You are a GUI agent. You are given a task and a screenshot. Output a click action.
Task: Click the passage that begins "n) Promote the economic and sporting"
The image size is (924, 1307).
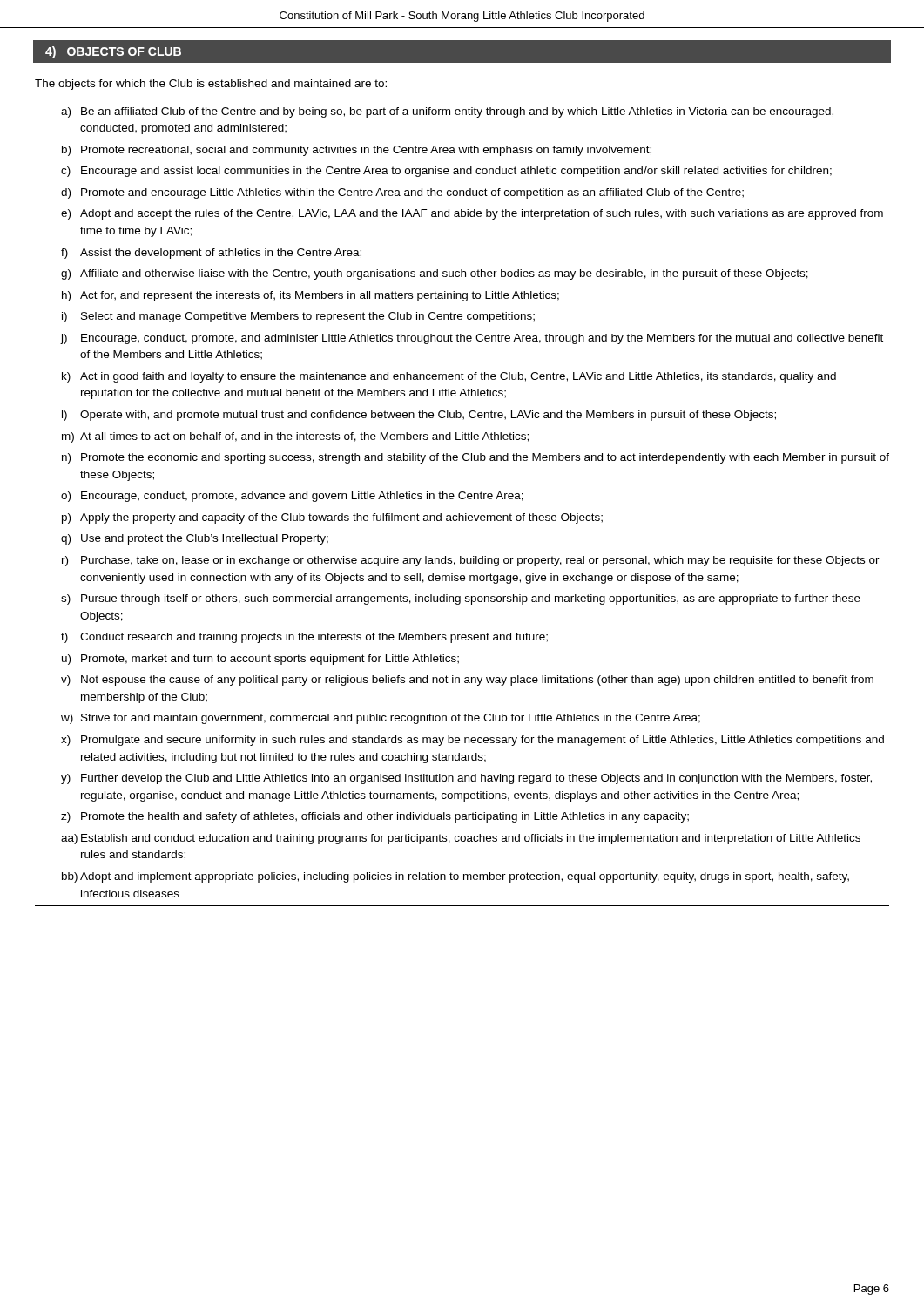[x=462, y=466]
